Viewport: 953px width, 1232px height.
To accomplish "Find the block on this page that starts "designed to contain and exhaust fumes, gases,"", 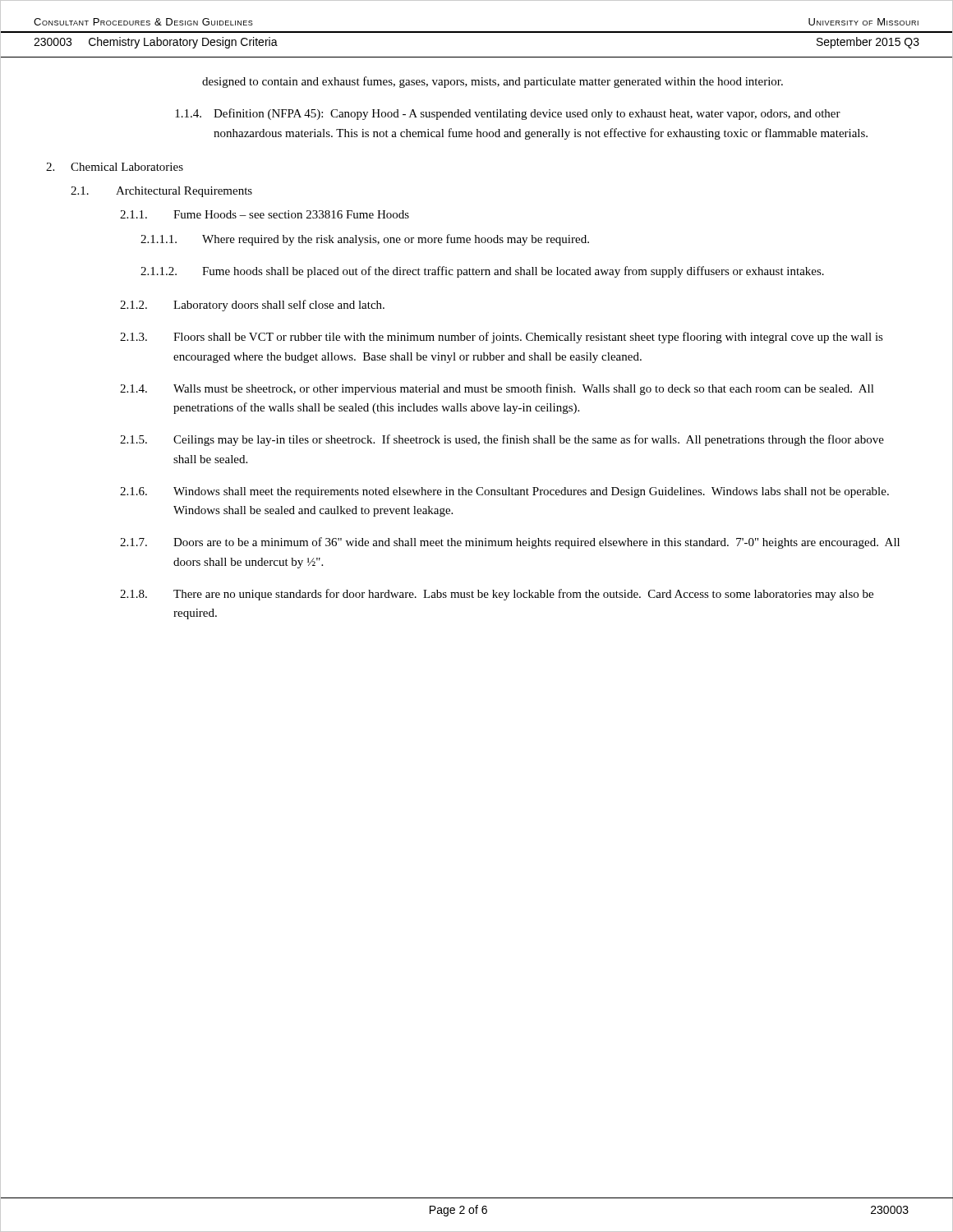I will pos(493,81).
